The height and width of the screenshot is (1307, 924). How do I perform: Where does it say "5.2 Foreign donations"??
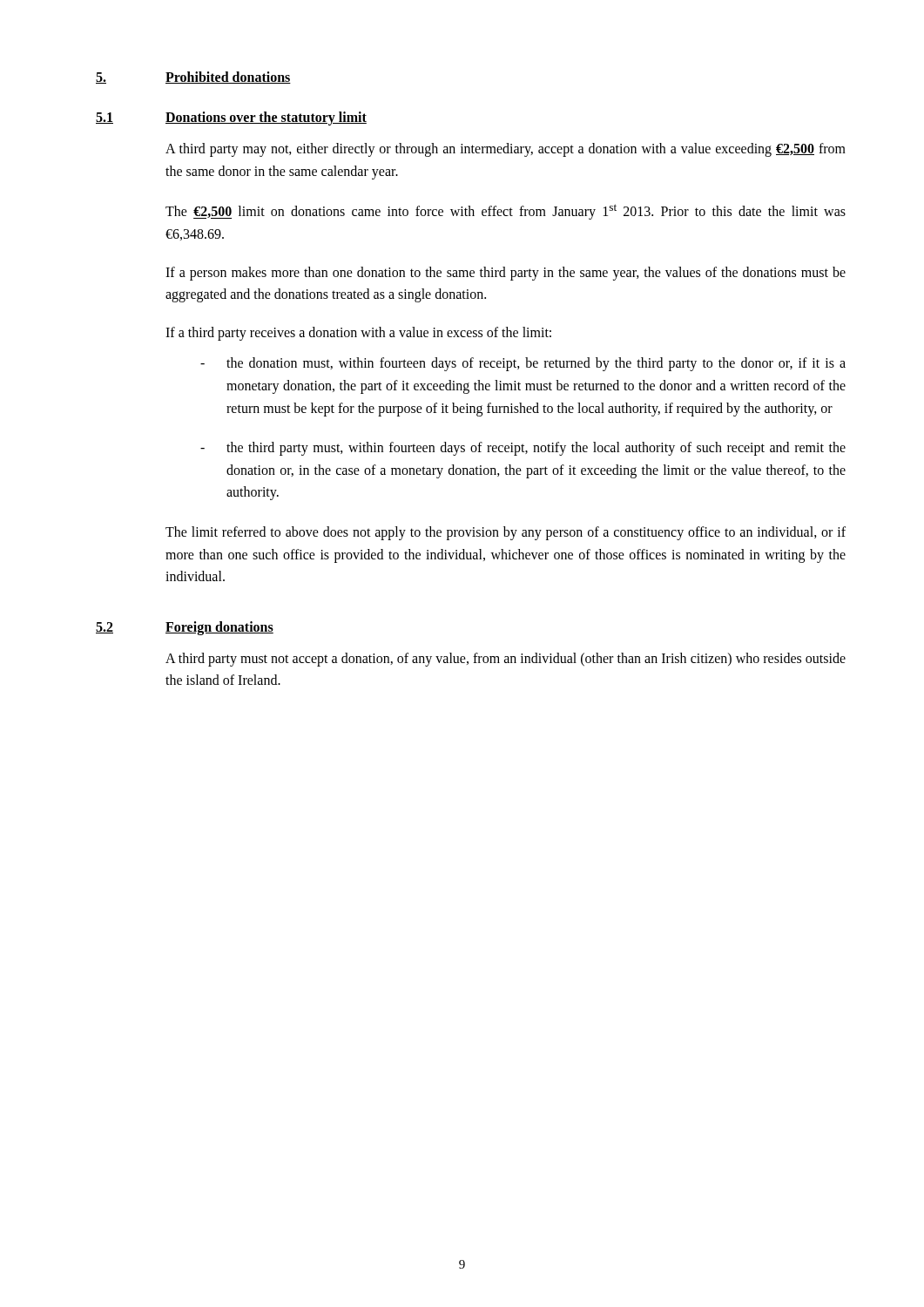(185, 627)
